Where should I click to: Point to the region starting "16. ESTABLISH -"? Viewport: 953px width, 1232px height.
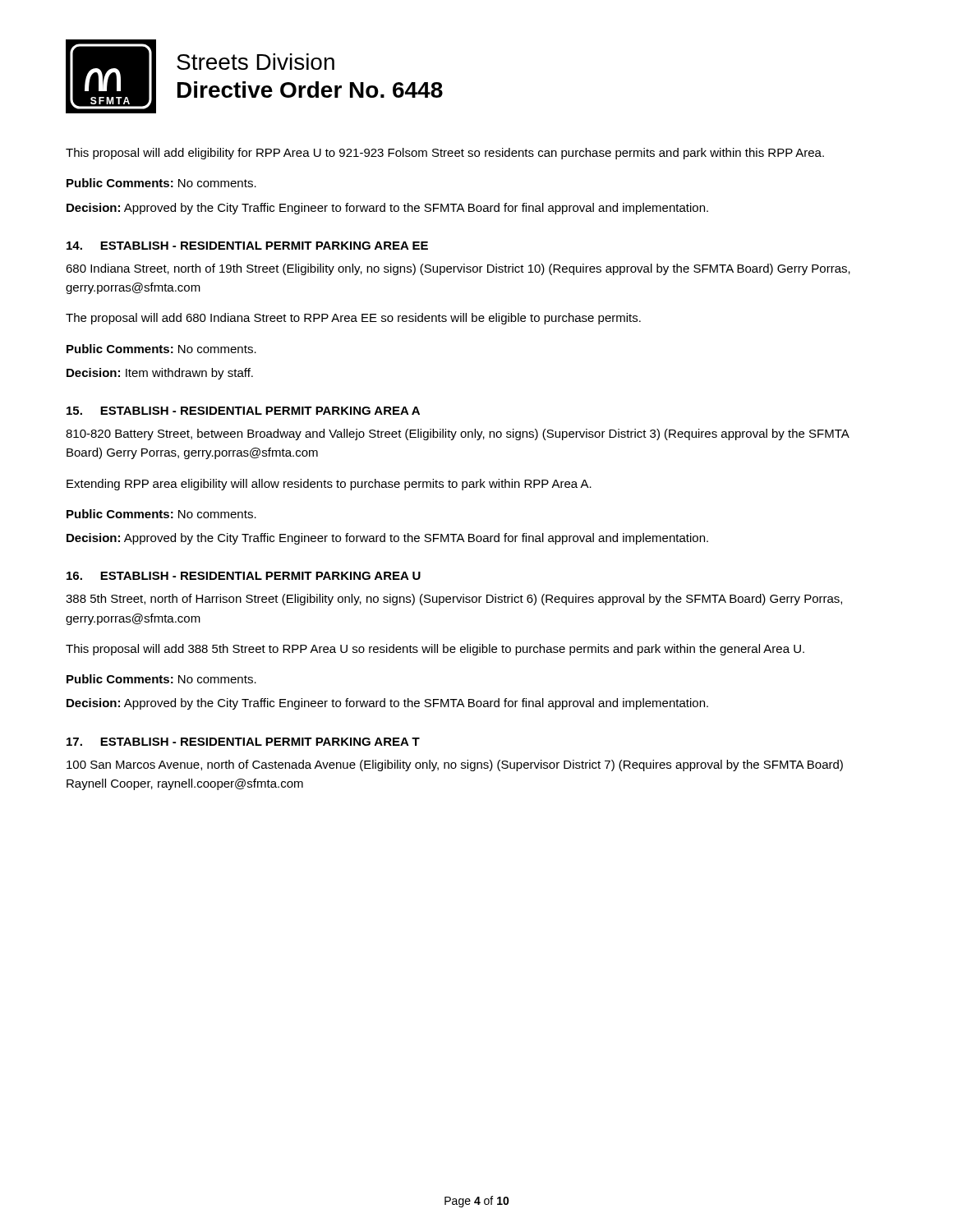(243, 576)
